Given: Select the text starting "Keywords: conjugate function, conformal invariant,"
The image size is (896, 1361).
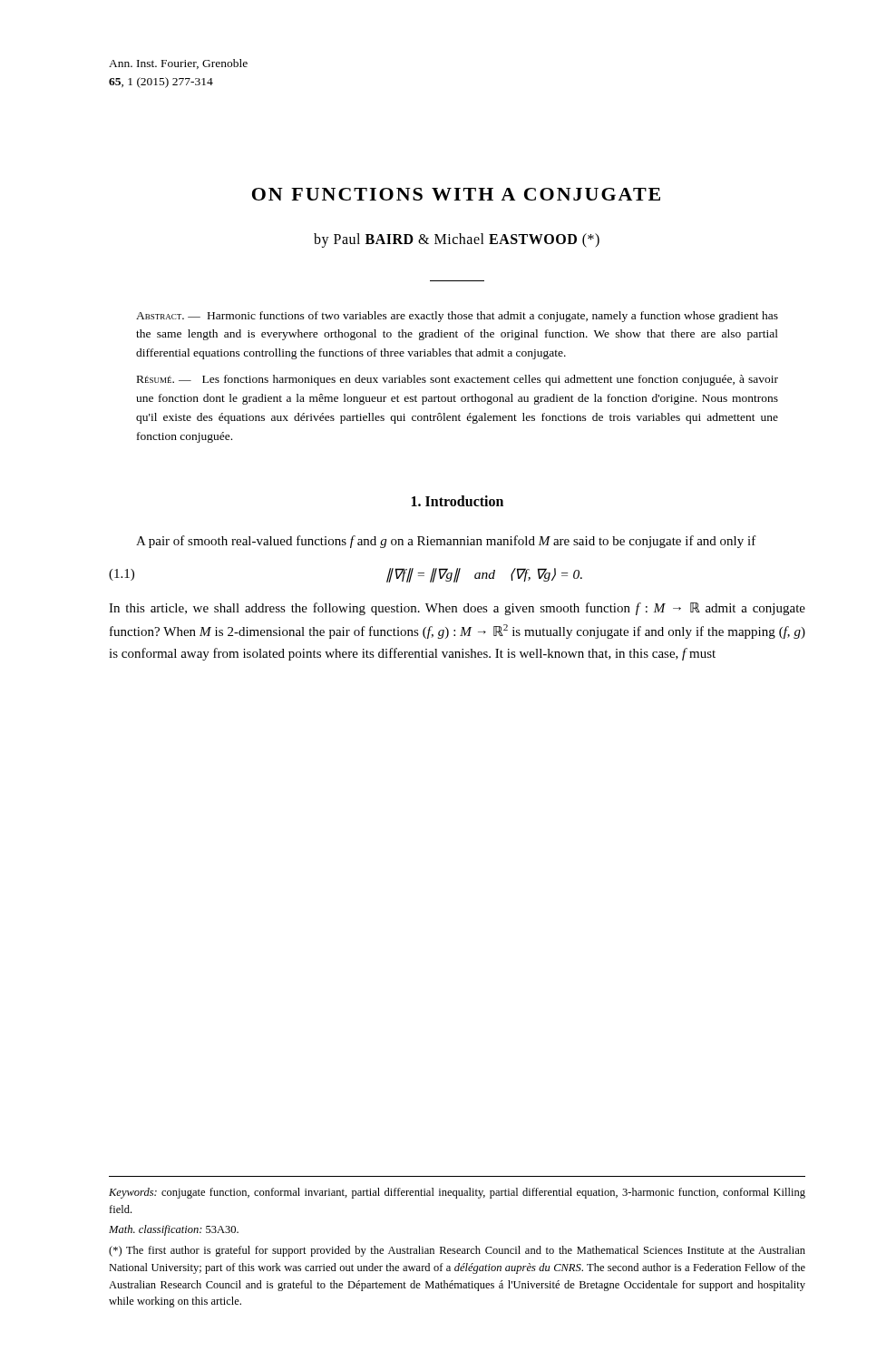Looking at the screenshot, I should pos(457,1201).
